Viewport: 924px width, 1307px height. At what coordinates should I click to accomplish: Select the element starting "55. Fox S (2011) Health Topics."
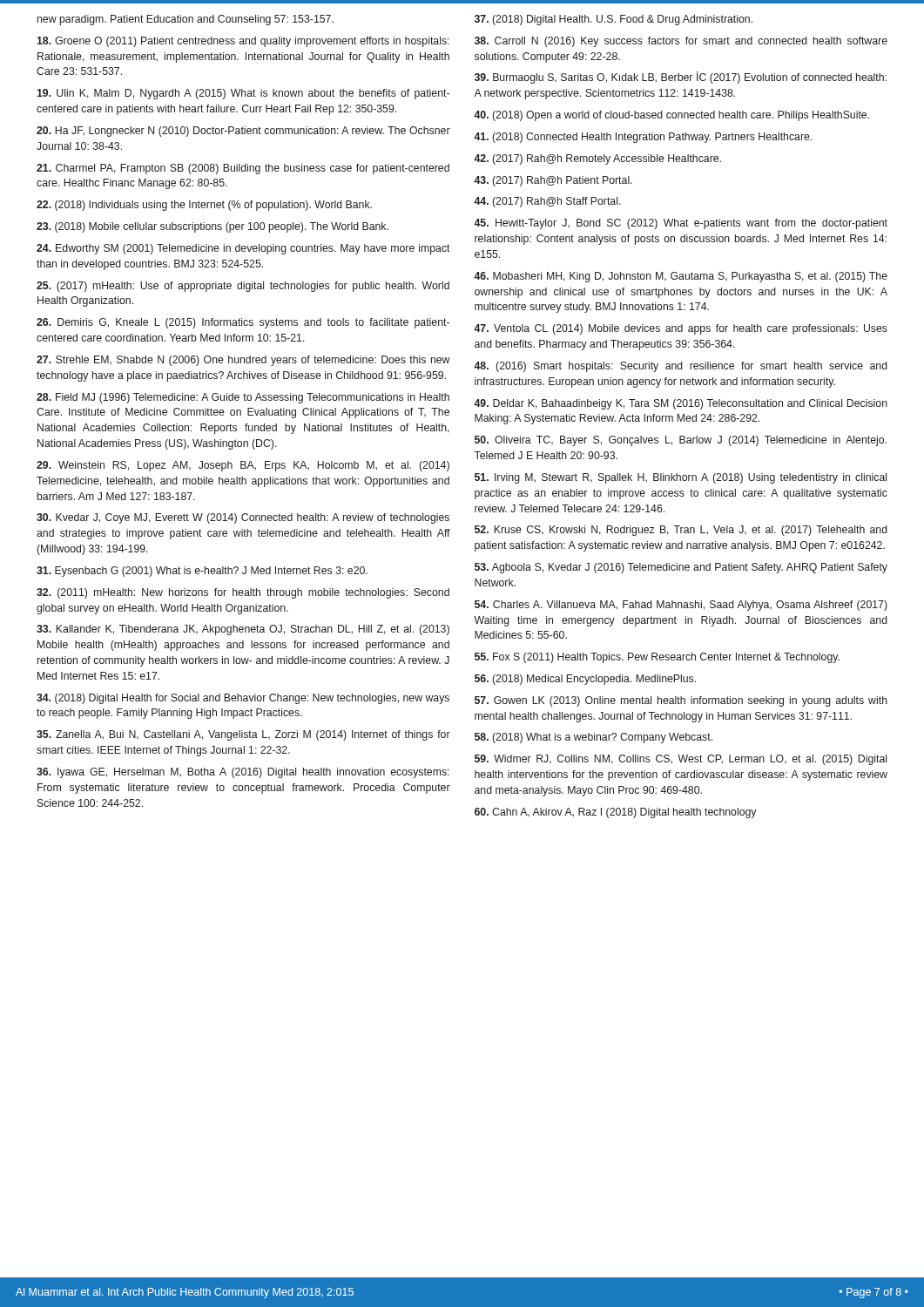click(657, 657)
